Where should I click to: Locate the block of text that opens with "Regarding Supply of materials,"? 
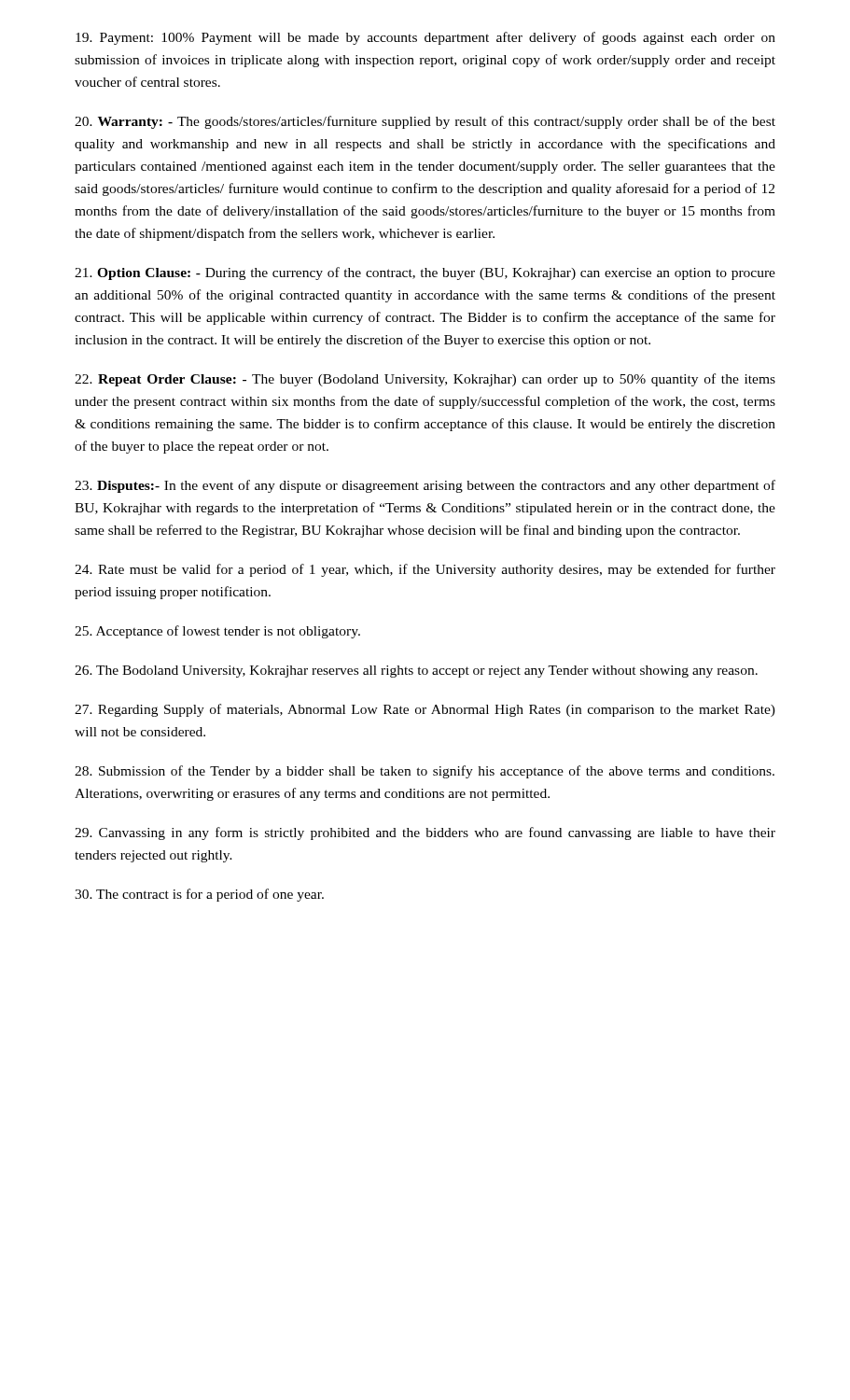pyautogui.click(x=425, y=720)
